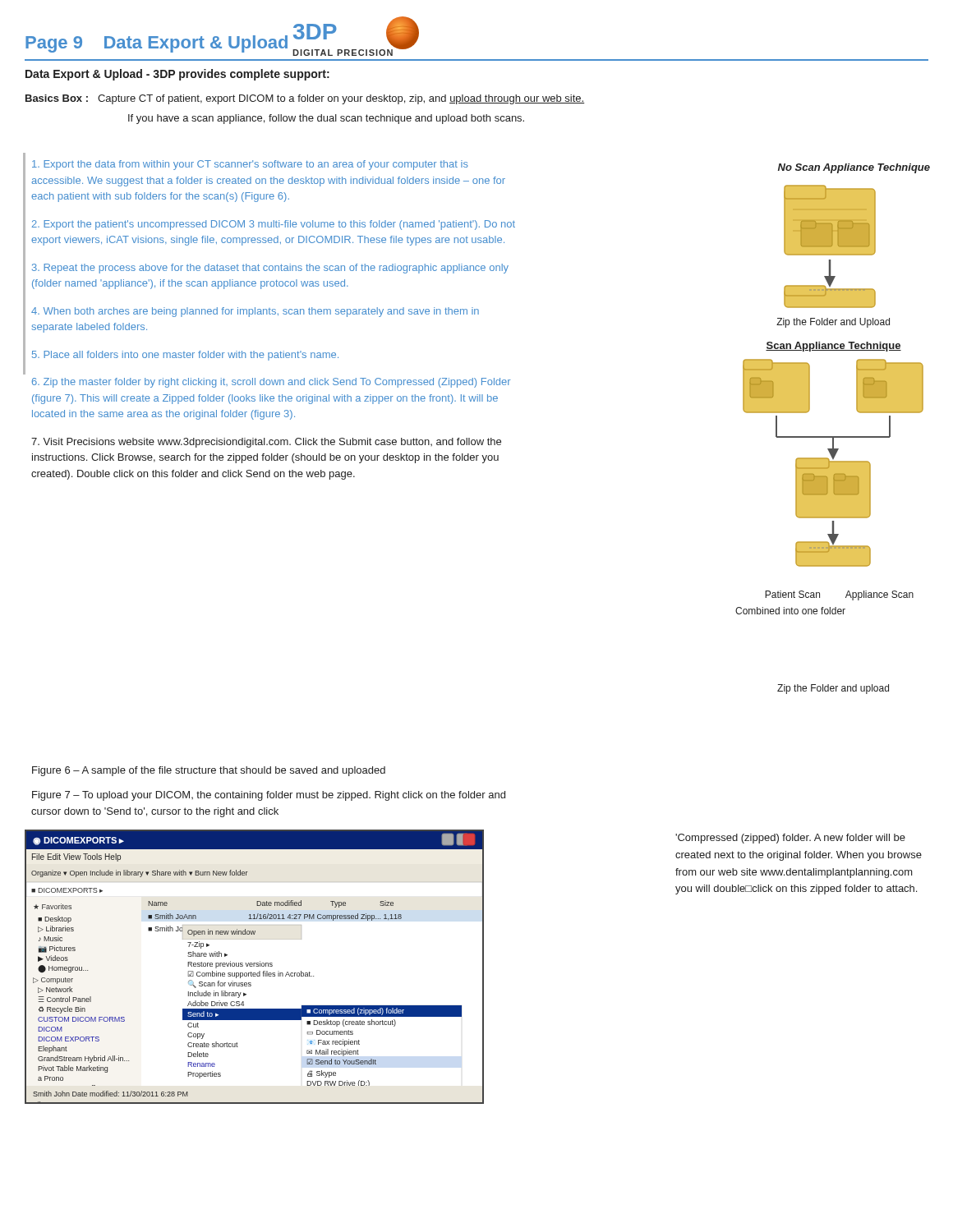Find the text starting "Zip the master folder by right"

coord(271,398)
